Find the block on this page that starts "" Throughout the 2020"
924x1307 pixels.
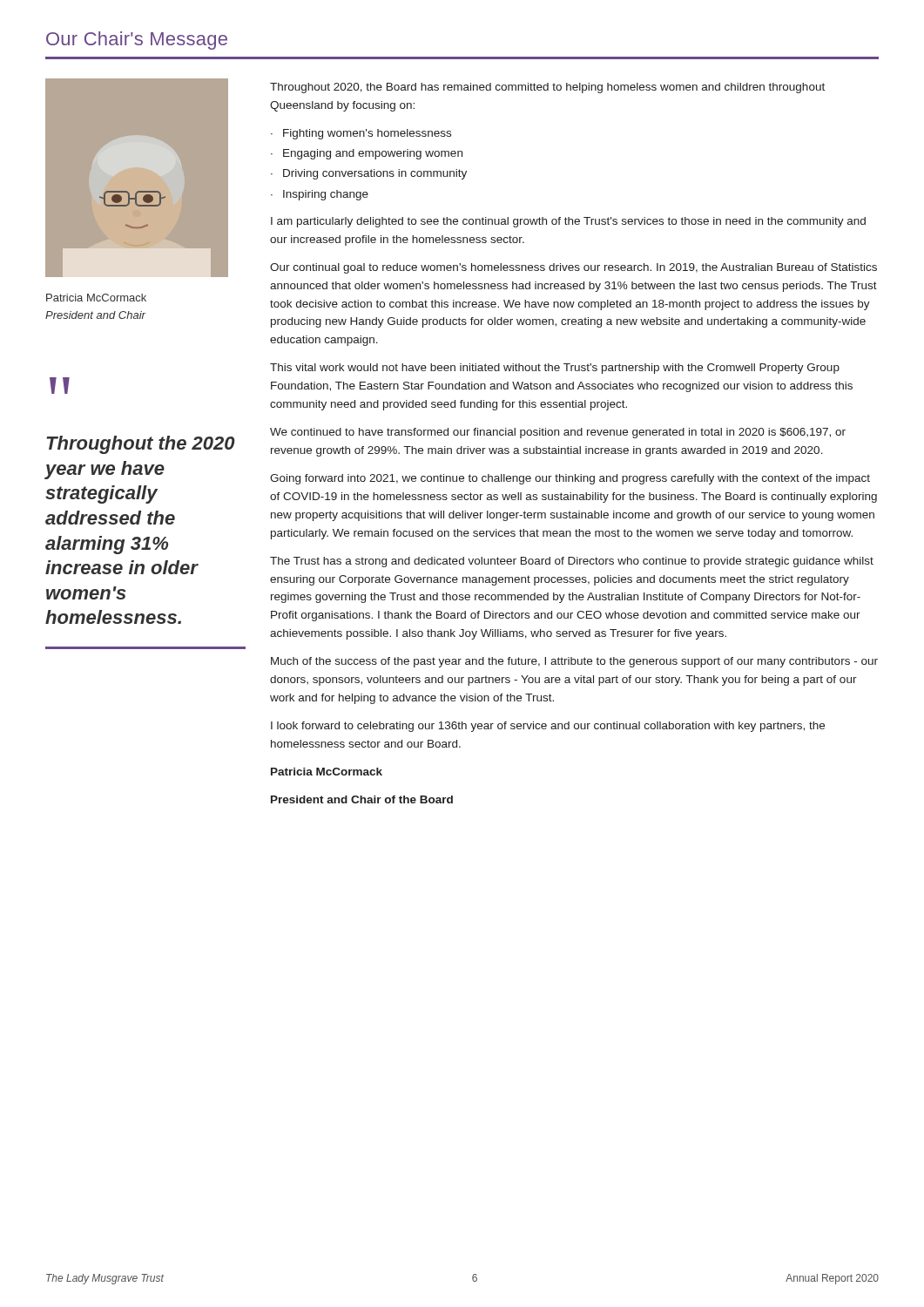[145, 512]
